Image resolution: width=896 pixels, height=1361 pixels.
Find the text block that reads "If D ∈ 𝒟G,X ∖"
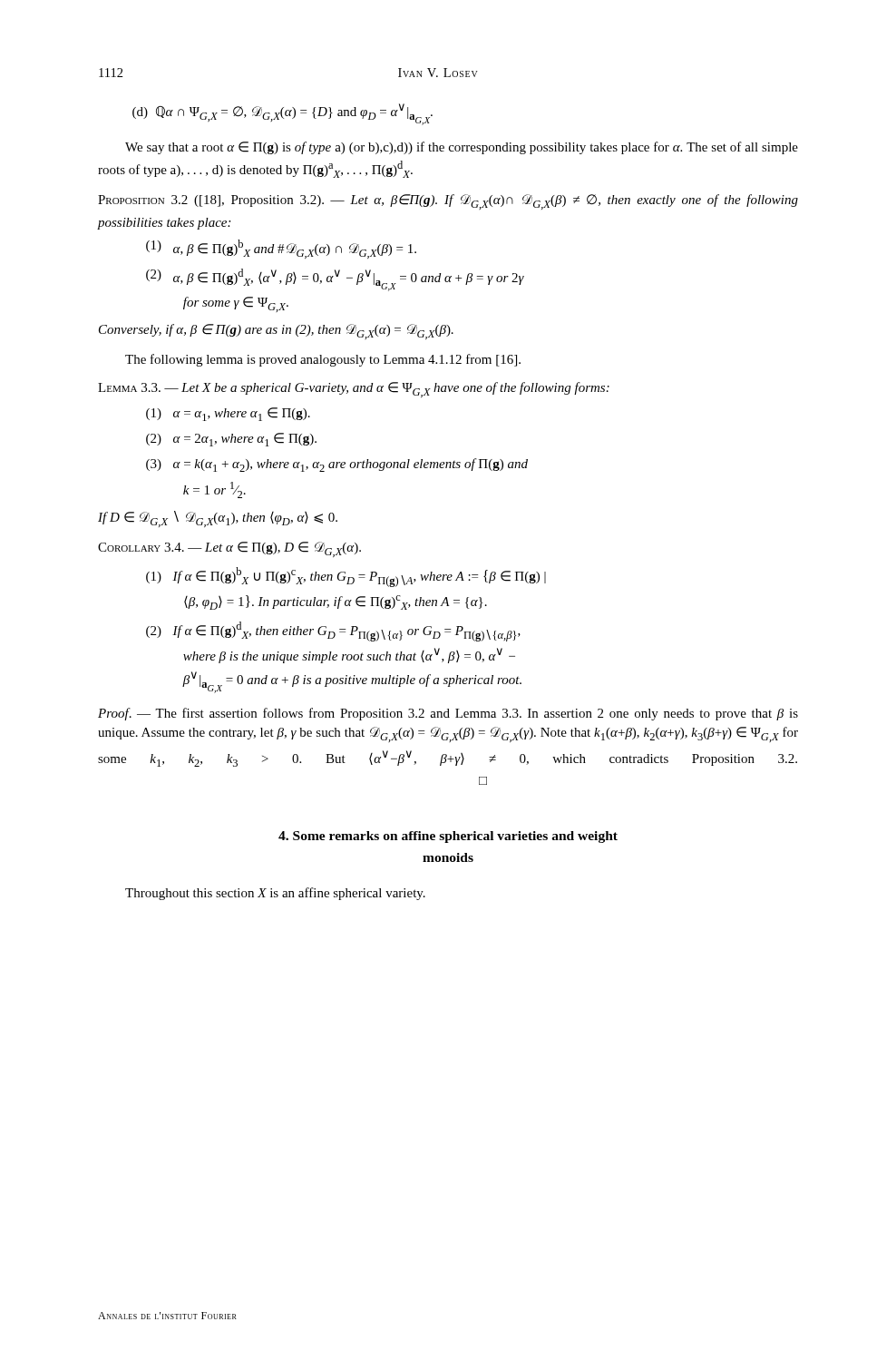218,519
